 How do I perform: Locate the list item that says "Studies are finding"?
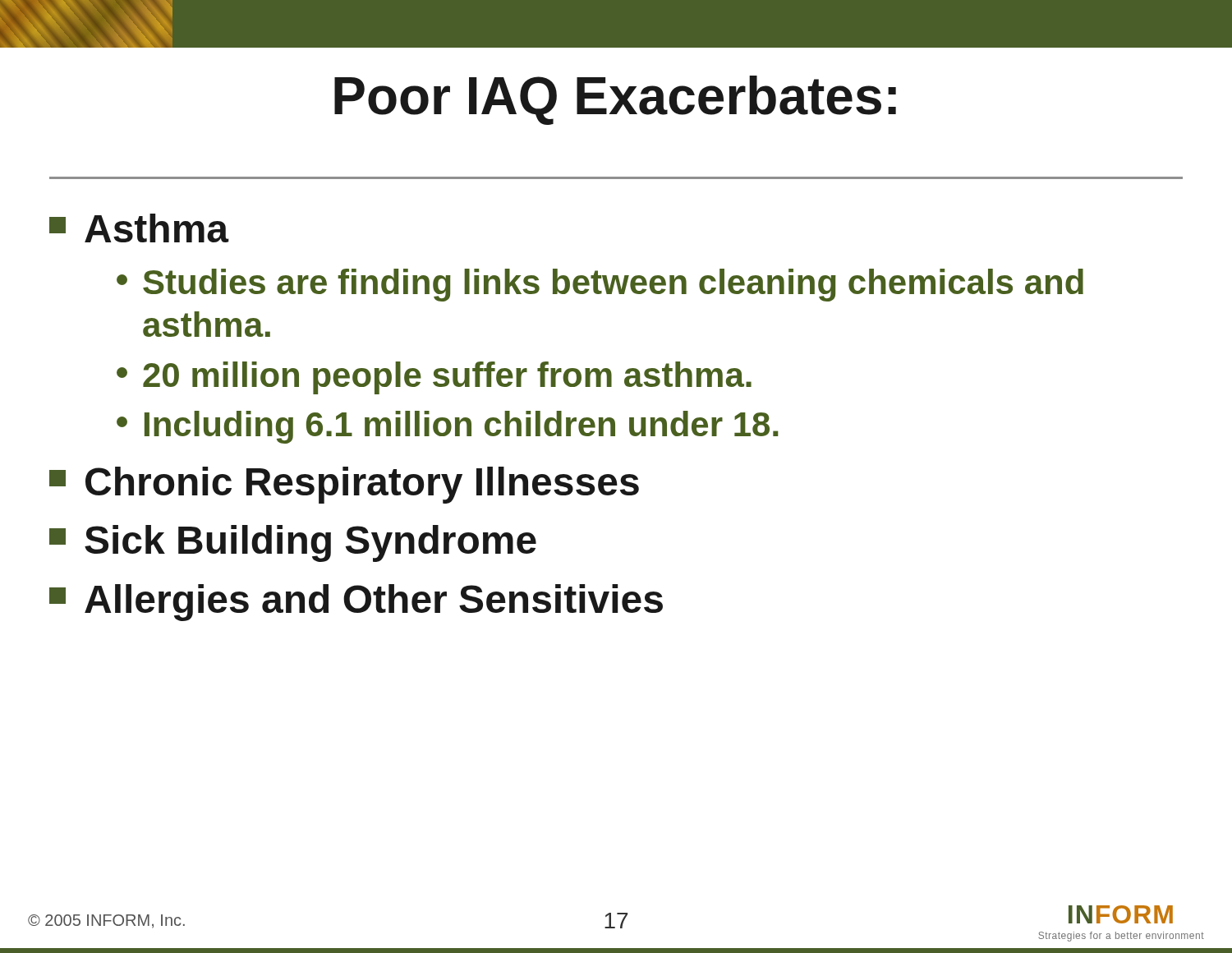click(650, 304)
